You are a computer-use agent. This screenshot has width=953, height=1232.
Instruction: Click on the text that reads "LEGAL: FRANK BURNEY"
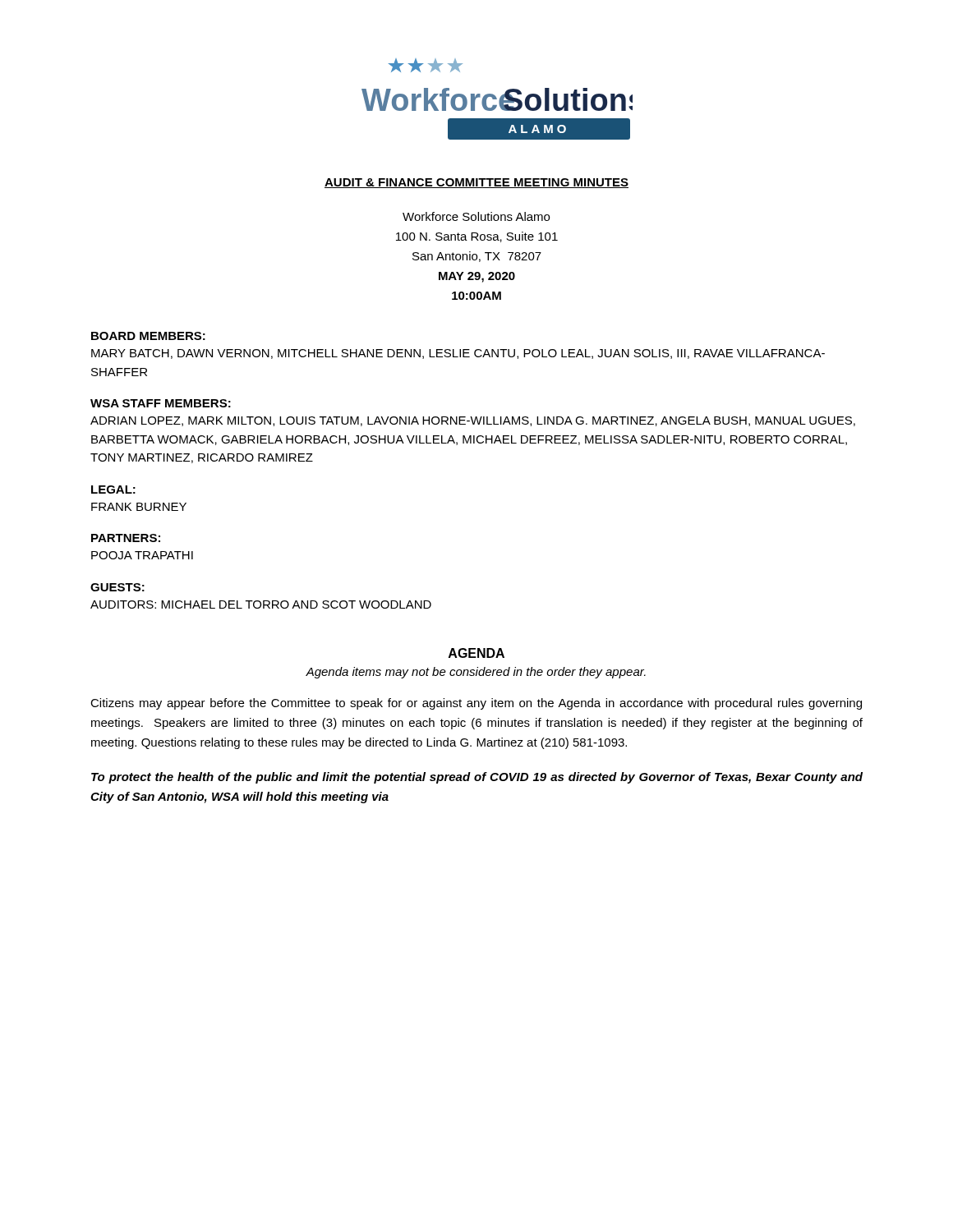113,490
